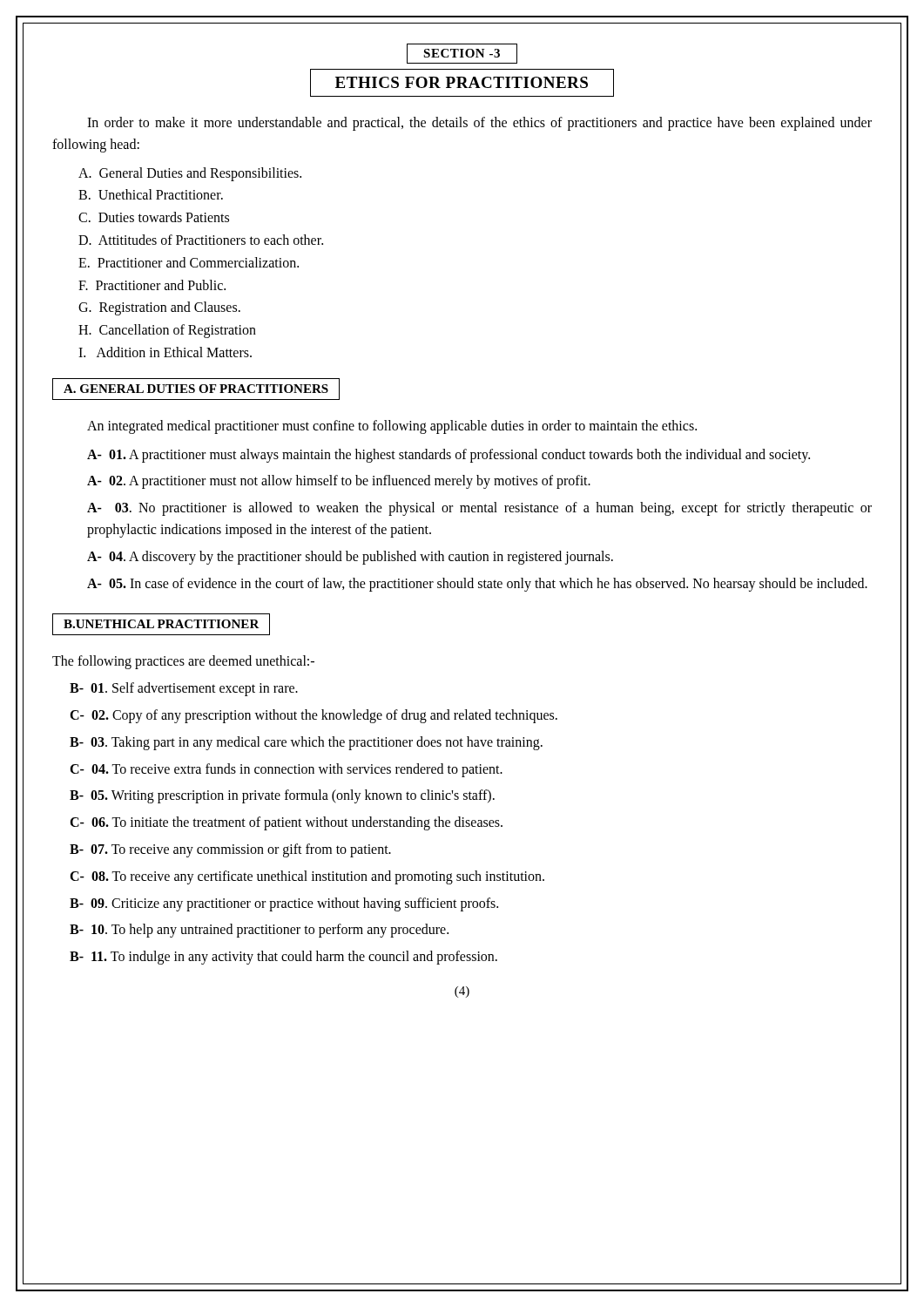This screenshot has height=1307, width=924.
Task: Click on the element starting "A- 02. A practitioner must not allow"
Action: click(x=339, y=481)
